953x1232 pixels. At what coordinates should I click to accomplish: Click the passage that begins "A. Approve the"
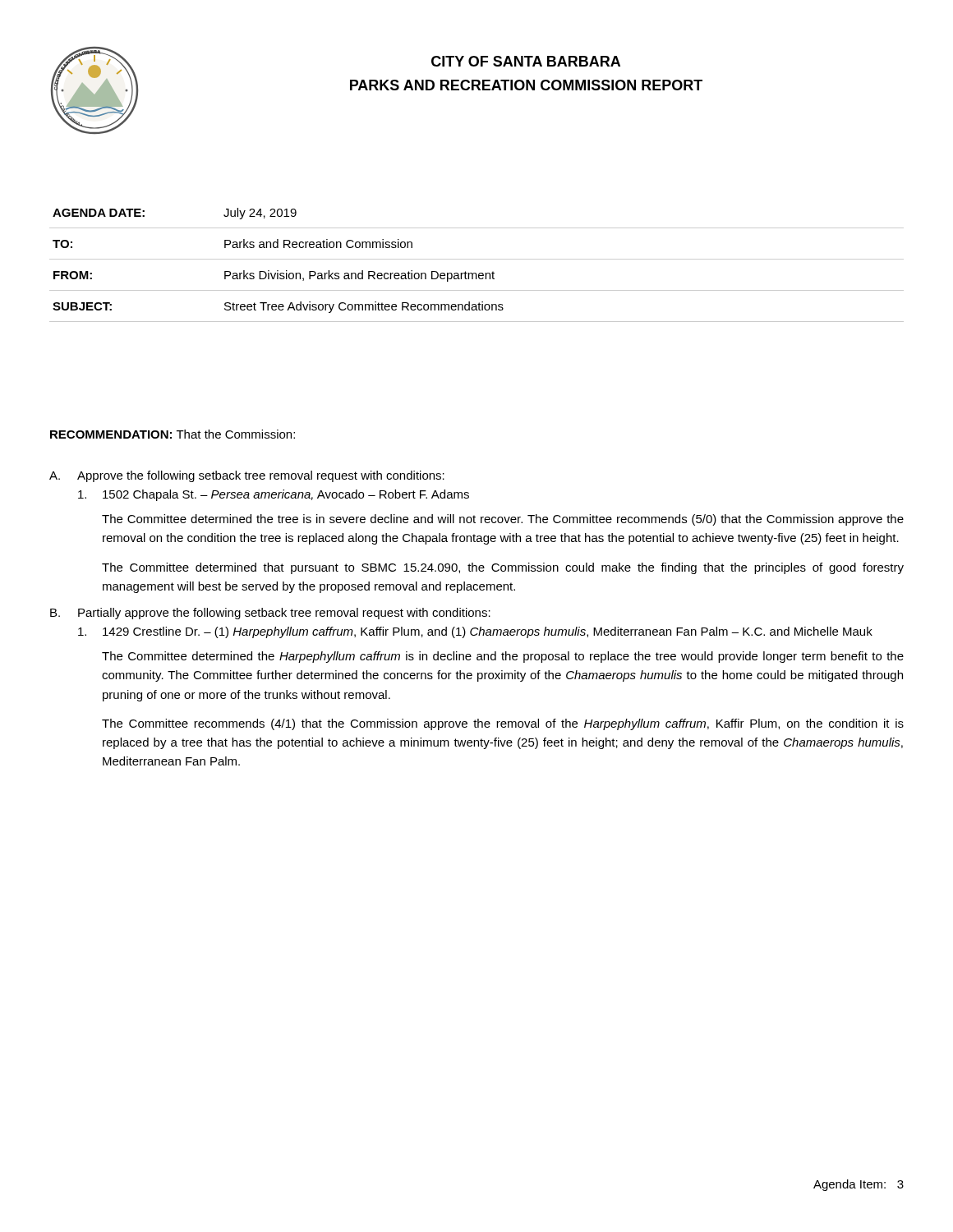coord(247,475)
